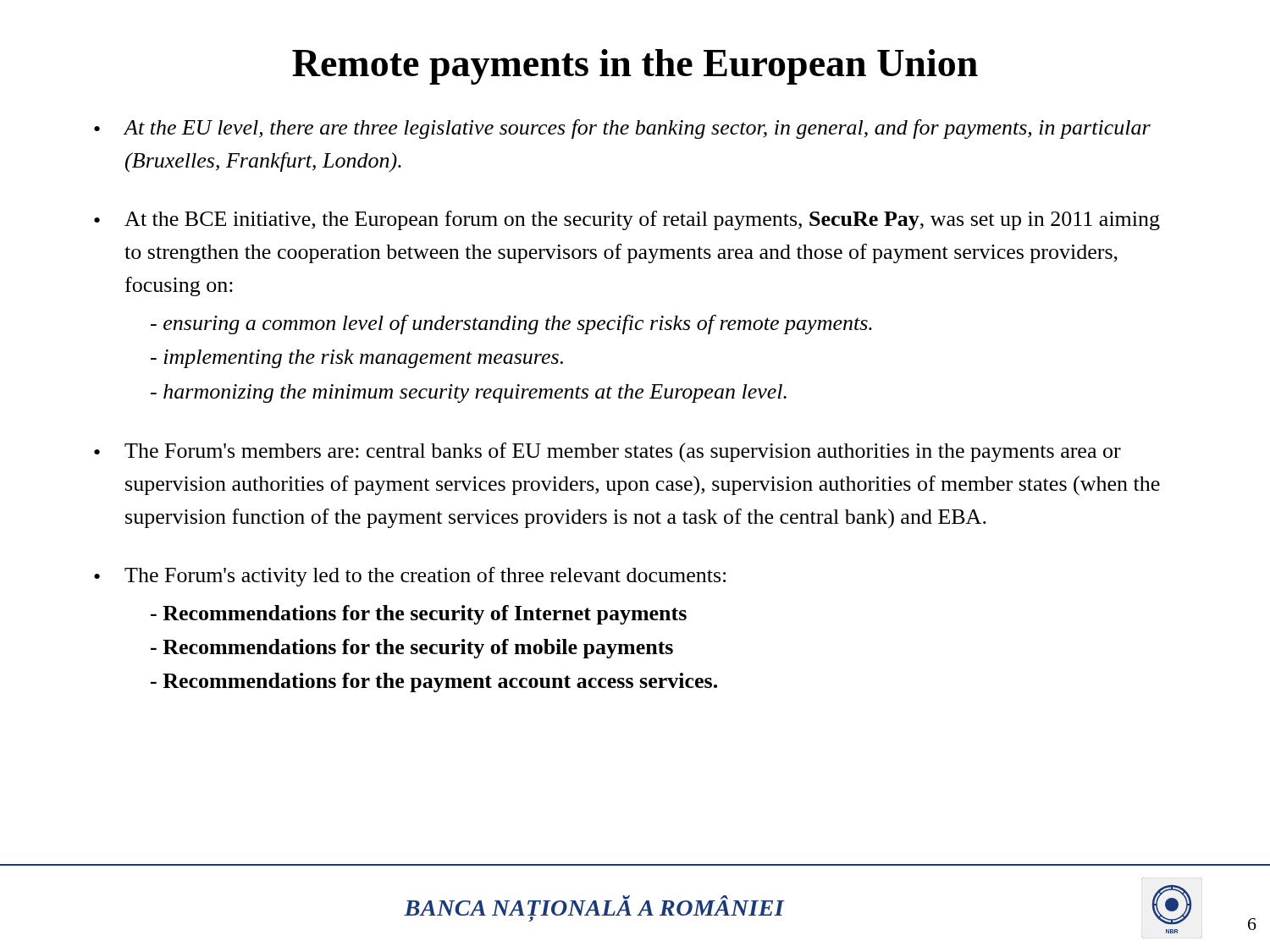
Task: Point to the block starting "• At the EU level, there"
Action: tap(635, 144)
